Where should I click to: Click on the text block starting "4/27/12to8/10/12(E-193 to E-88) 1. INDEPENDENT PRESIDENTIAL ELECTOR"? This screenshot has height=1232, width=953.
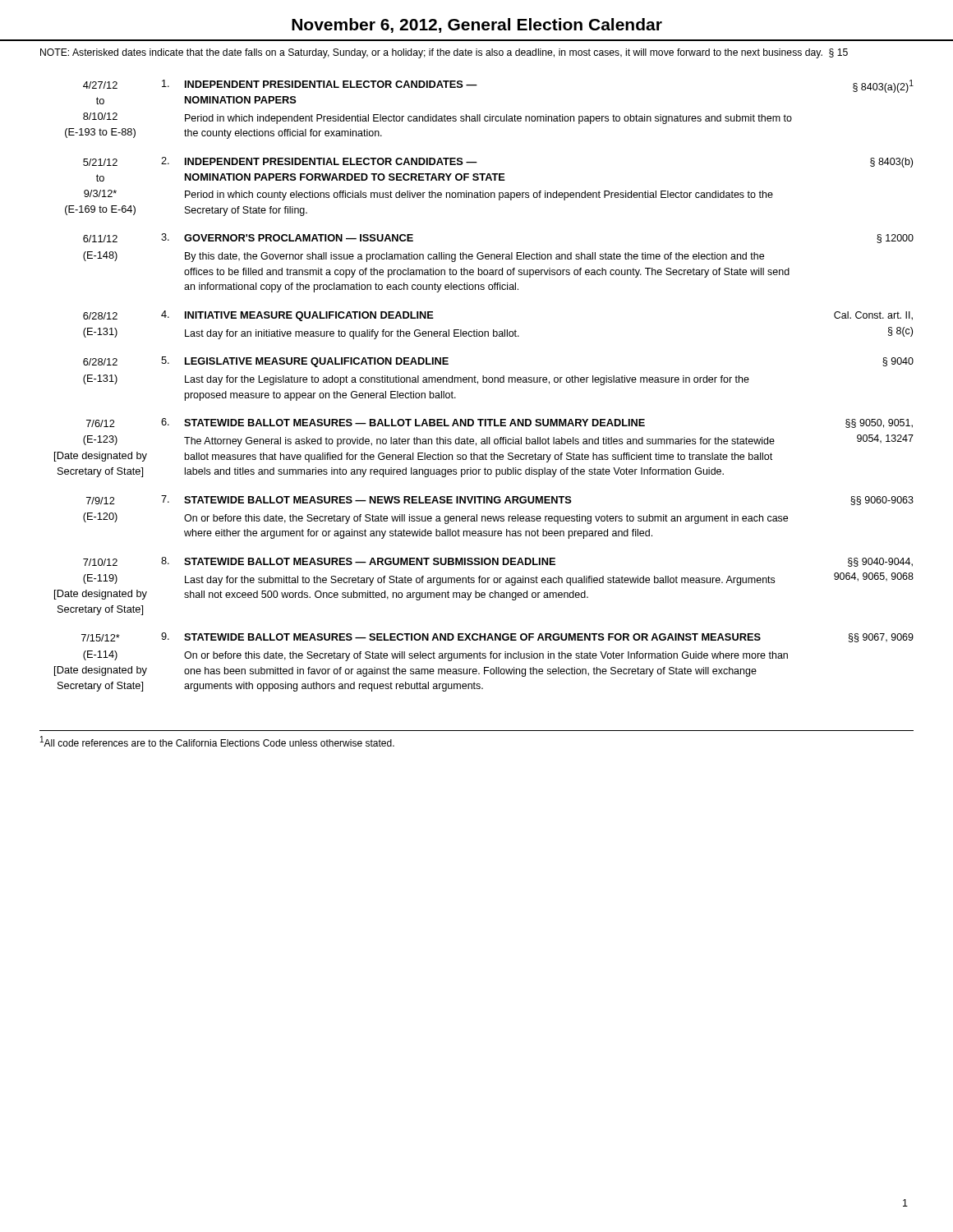click(x=476, y=109)
